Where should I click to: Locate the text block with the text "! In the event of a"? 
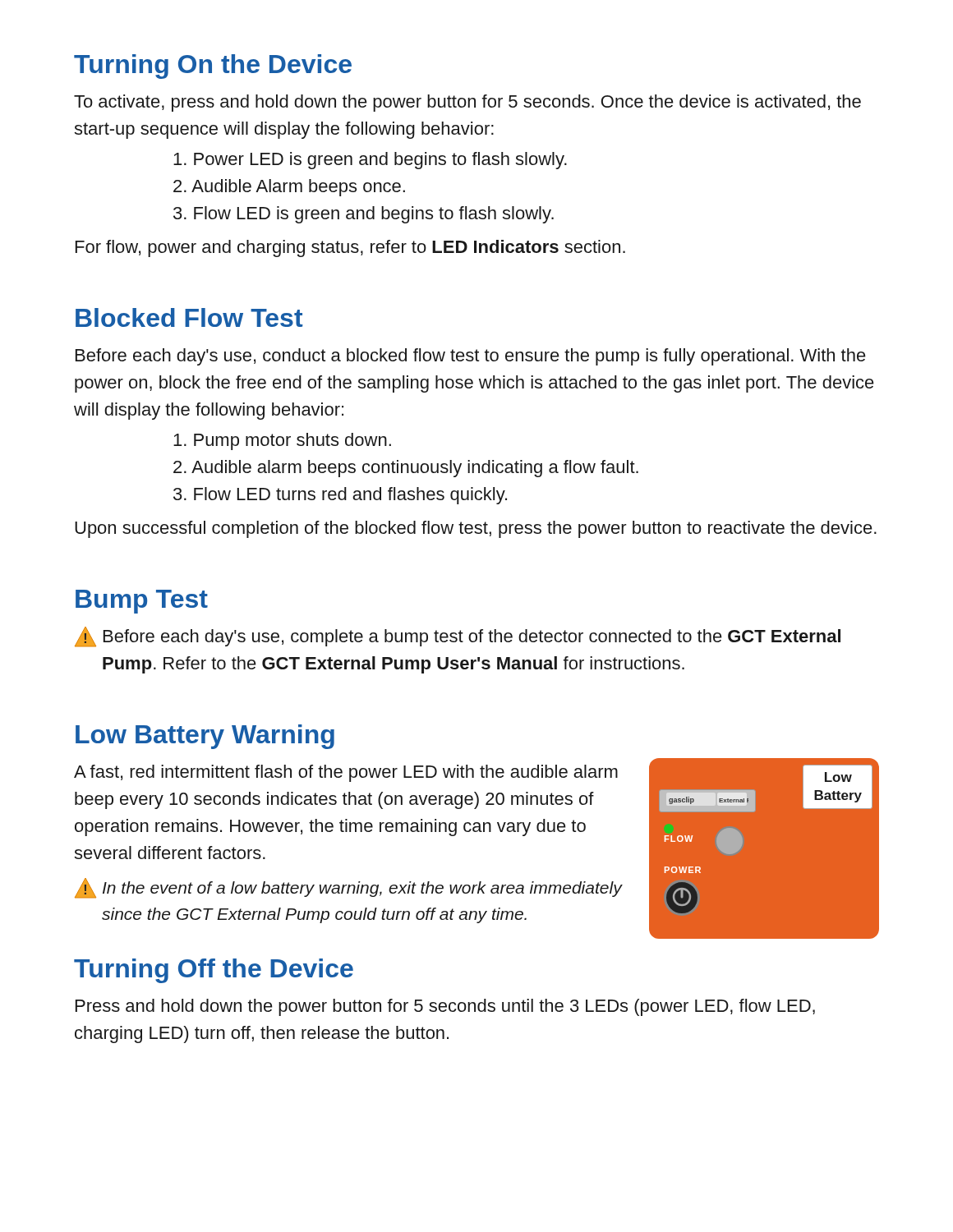coord(349,901)
